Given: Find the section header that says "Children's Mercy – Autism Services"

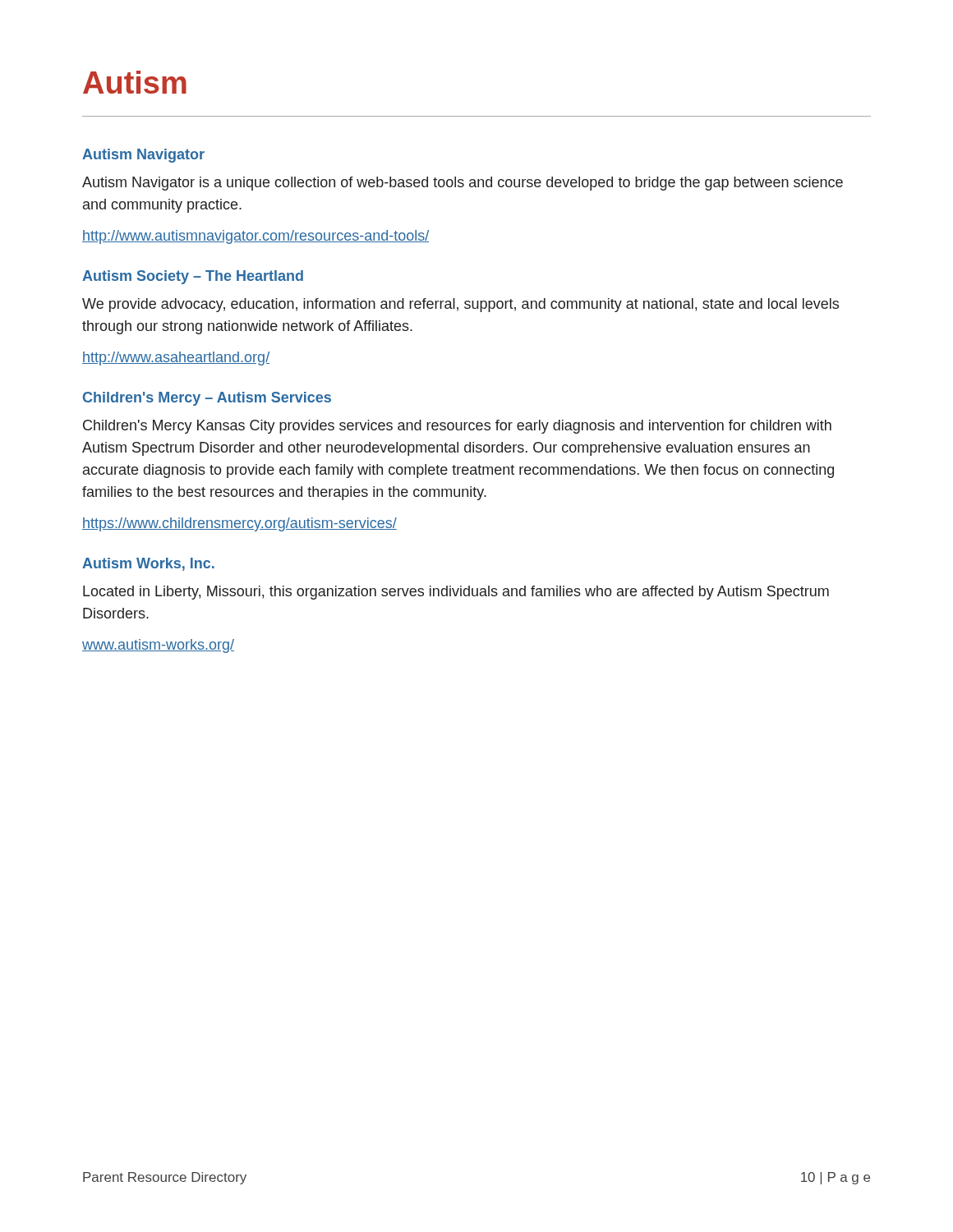Looking at the screenshot, I should [207, 399].
